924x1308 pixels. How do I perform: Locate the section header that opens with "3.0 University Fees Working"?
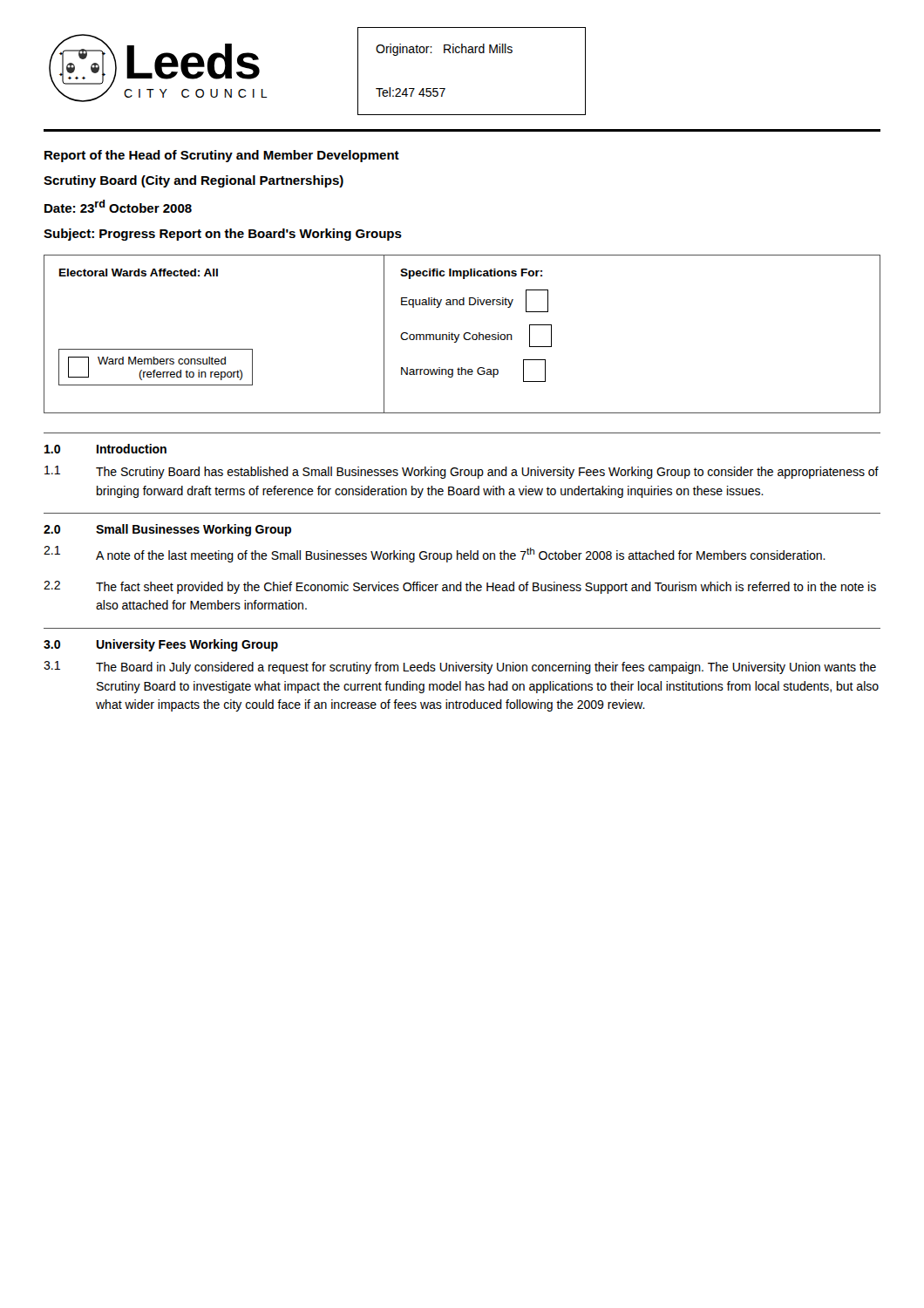[x=161, y=645]
